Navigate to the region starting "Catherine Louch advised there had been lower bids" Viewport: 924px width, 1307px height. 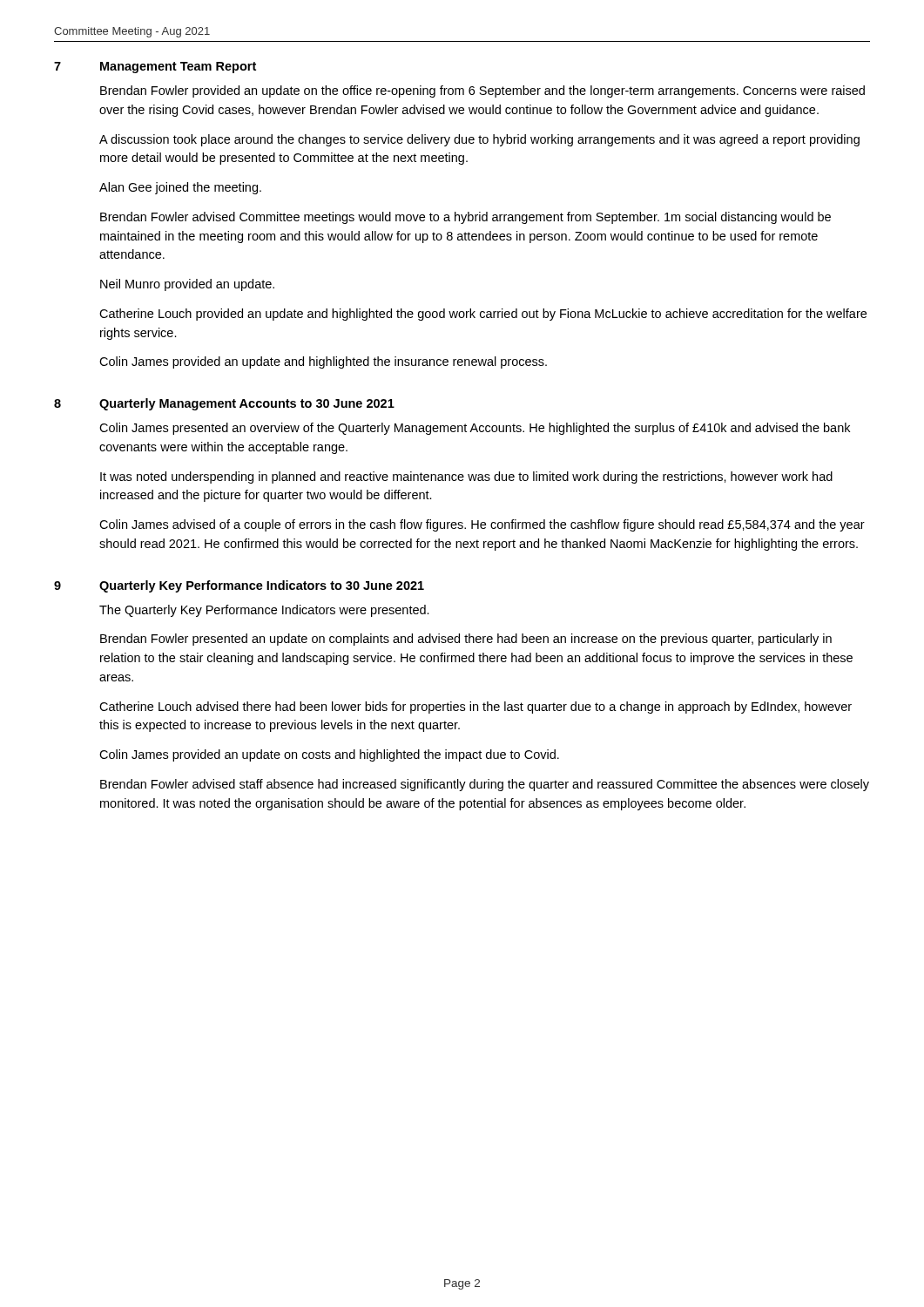476,716
